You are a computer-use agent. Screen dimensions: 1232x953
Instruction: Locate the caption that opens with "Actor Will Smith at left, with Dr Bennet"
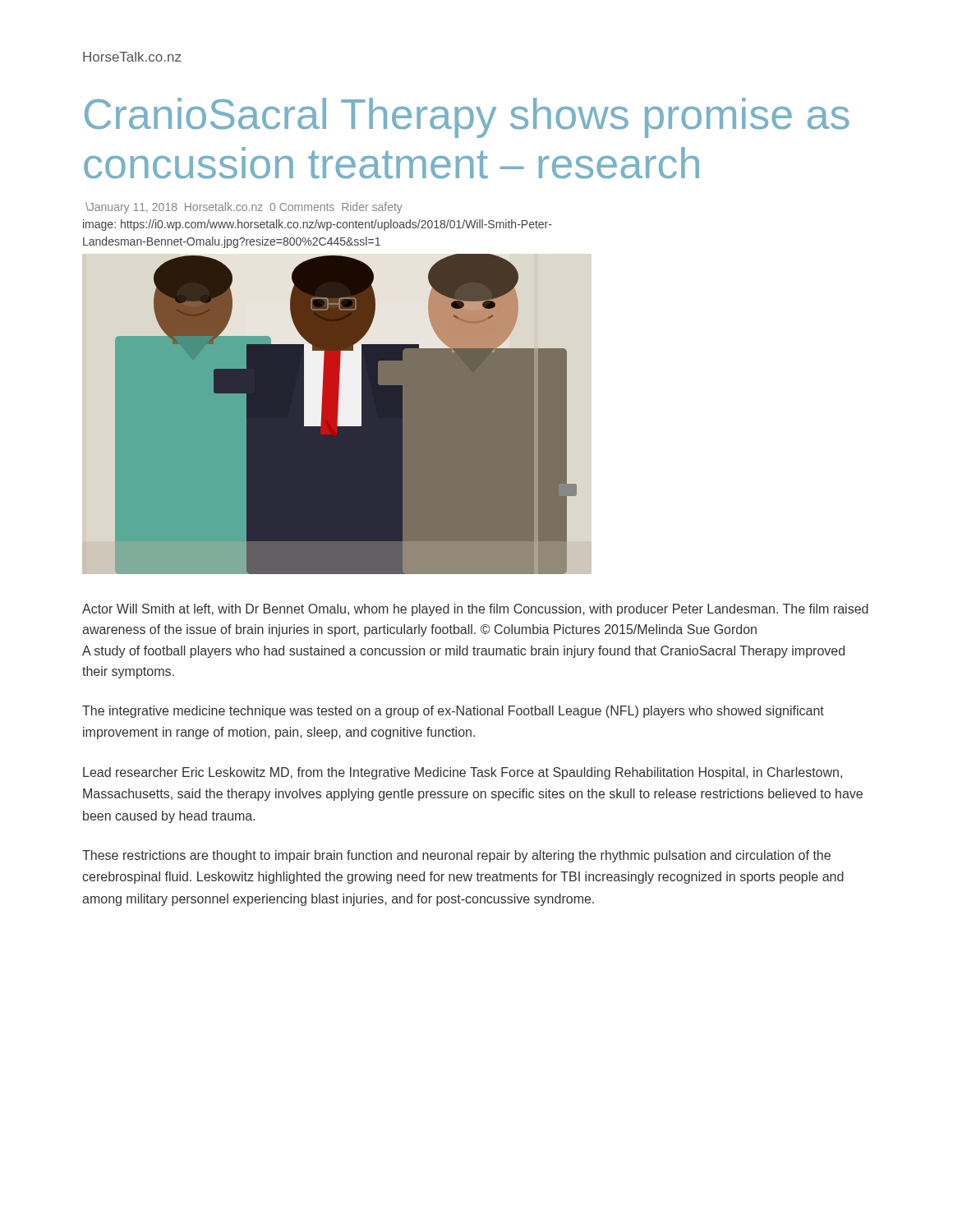click(x=475, y=640)
